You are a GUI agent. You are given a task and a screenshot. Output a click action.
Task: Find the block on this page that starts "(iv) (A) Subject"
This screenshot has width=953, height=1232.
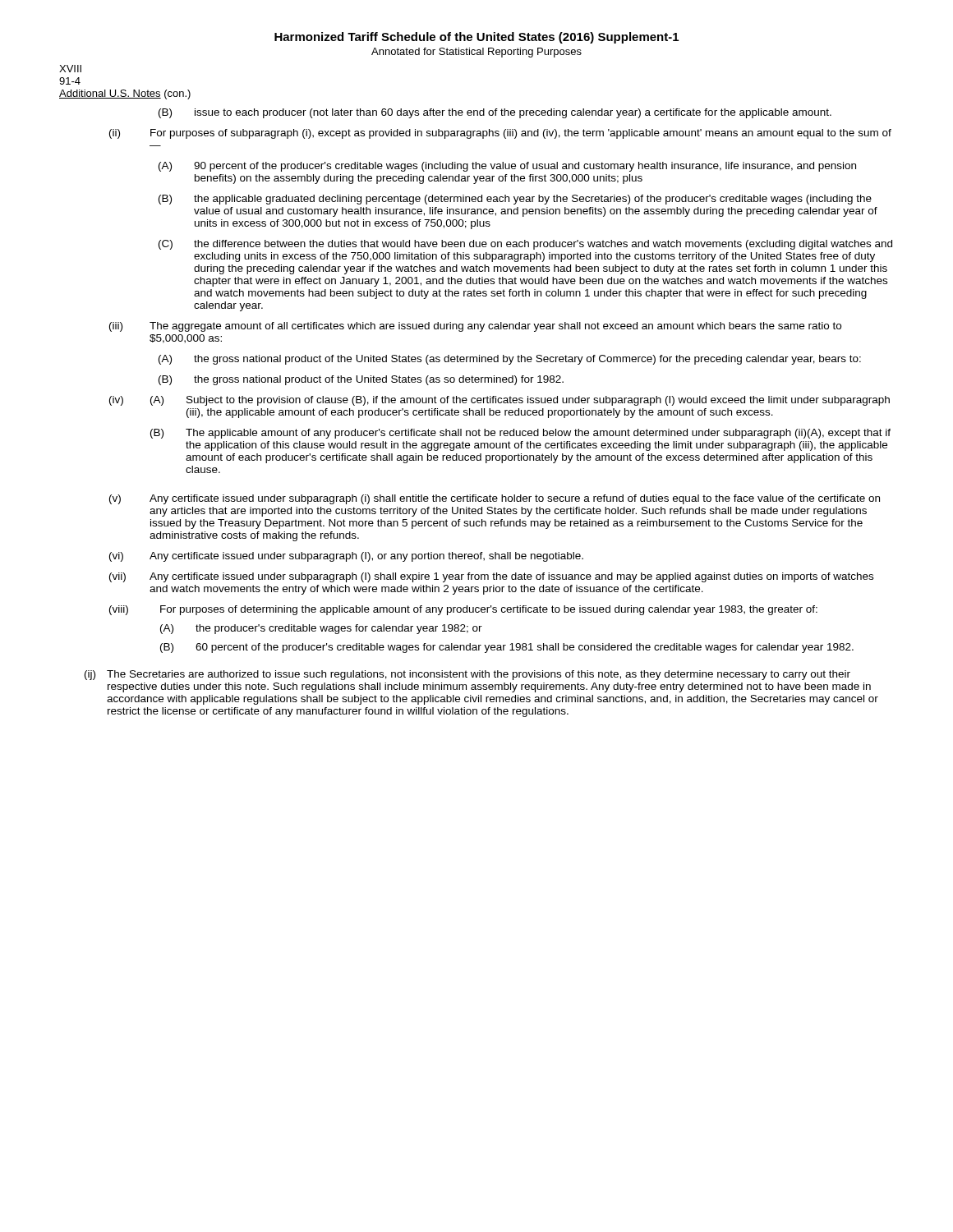[501, 439]
